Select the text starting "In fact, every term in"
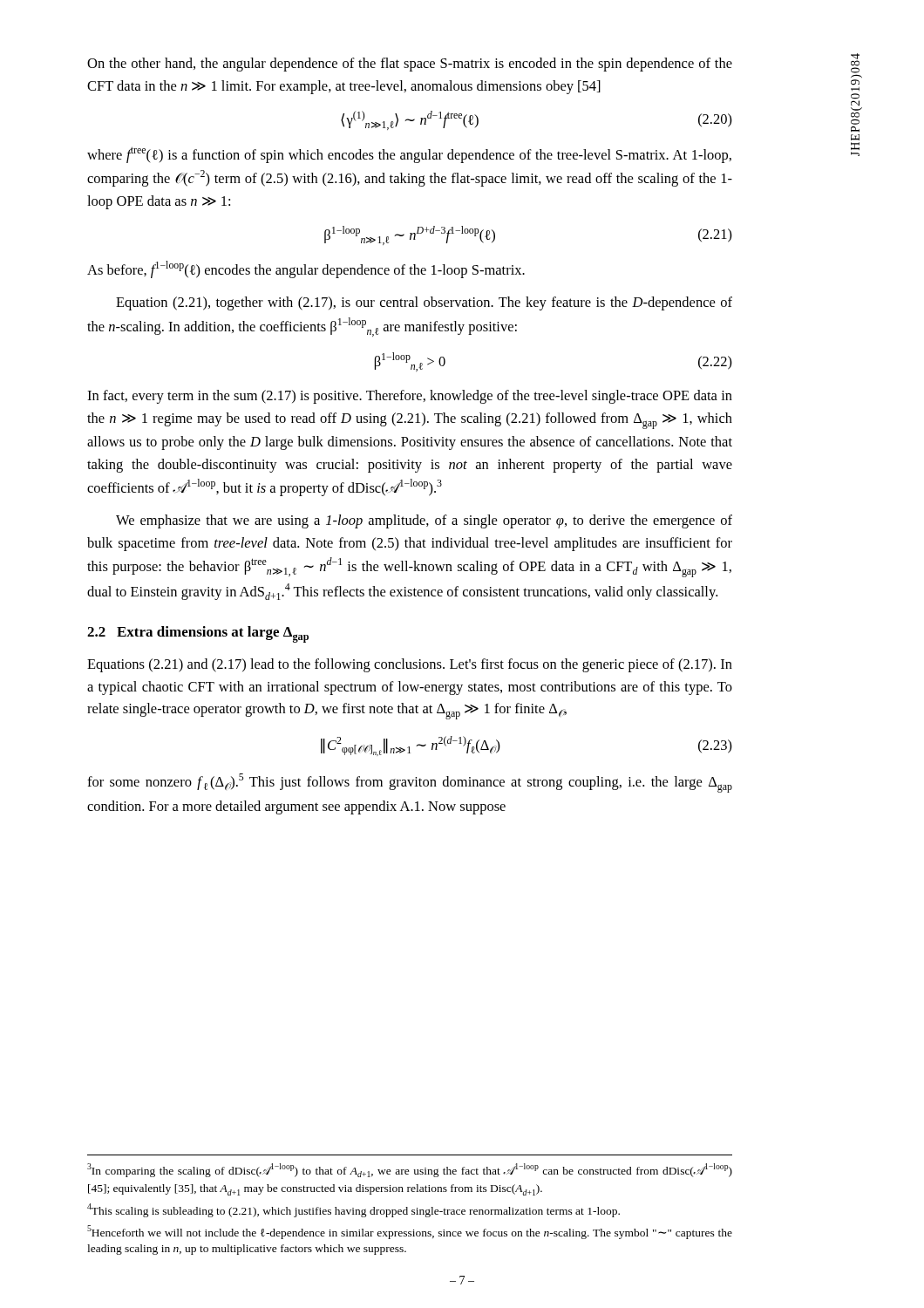This screenshot has height=1308, width=924. click(x=410, y=442)
